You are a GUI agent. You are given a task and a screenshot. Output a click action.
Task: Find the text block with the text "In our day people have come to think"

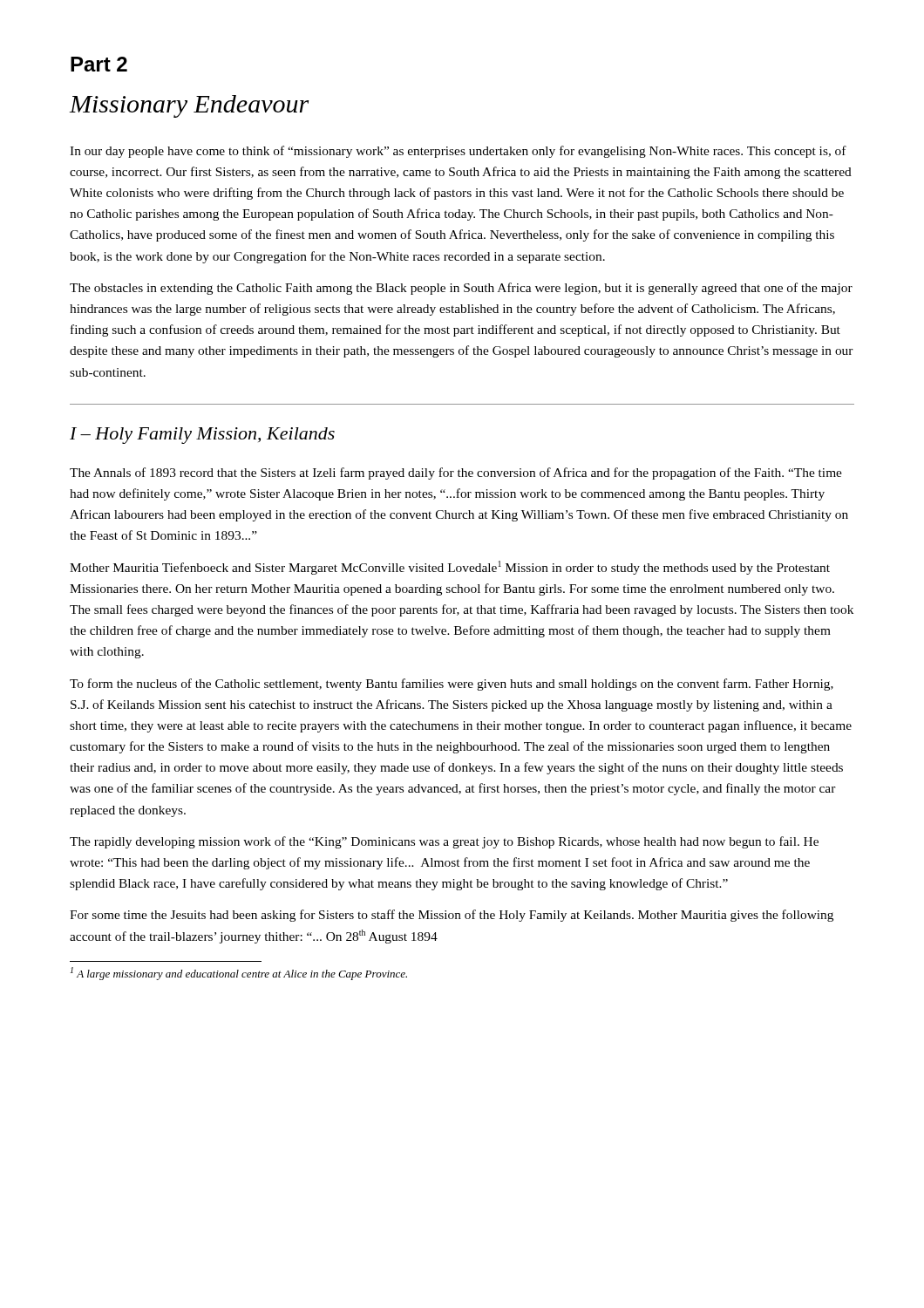coord(462,203)
